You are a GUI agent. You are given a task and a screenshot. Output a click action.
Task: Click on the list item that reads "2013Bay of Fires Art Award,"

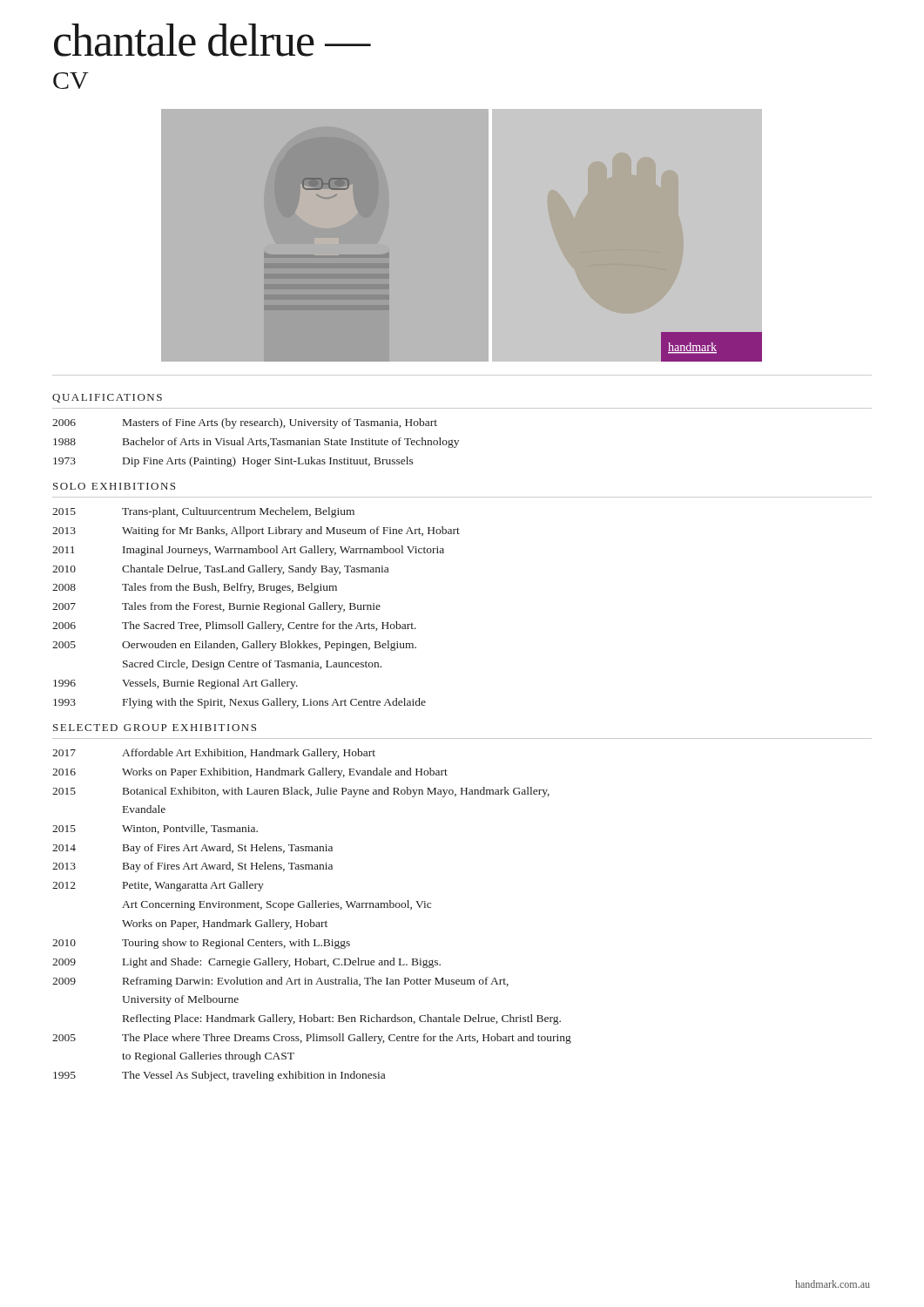coord(193,867)
